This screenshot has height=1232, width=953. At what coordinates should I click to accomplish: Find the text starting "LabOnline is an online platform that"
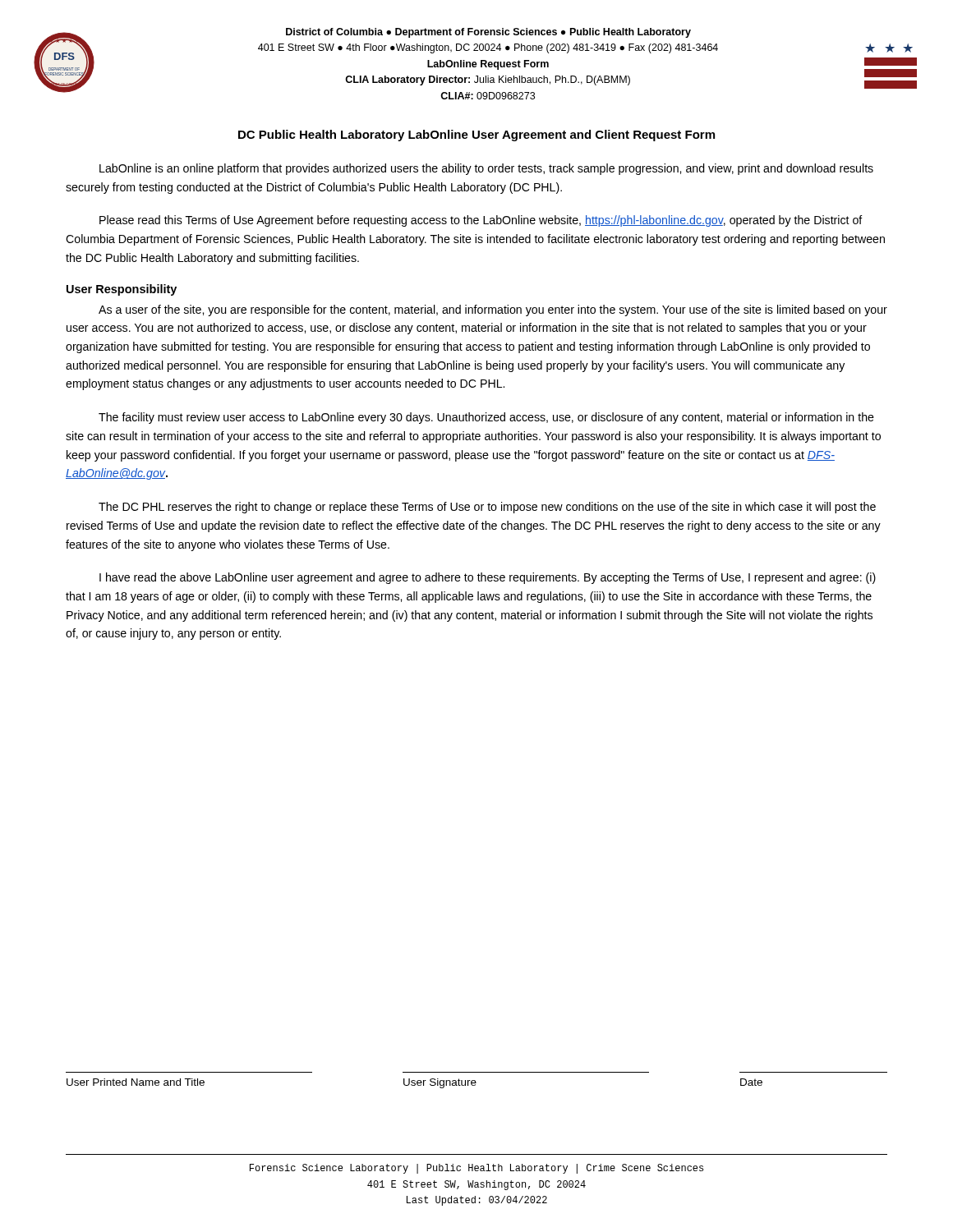(470, 178)
